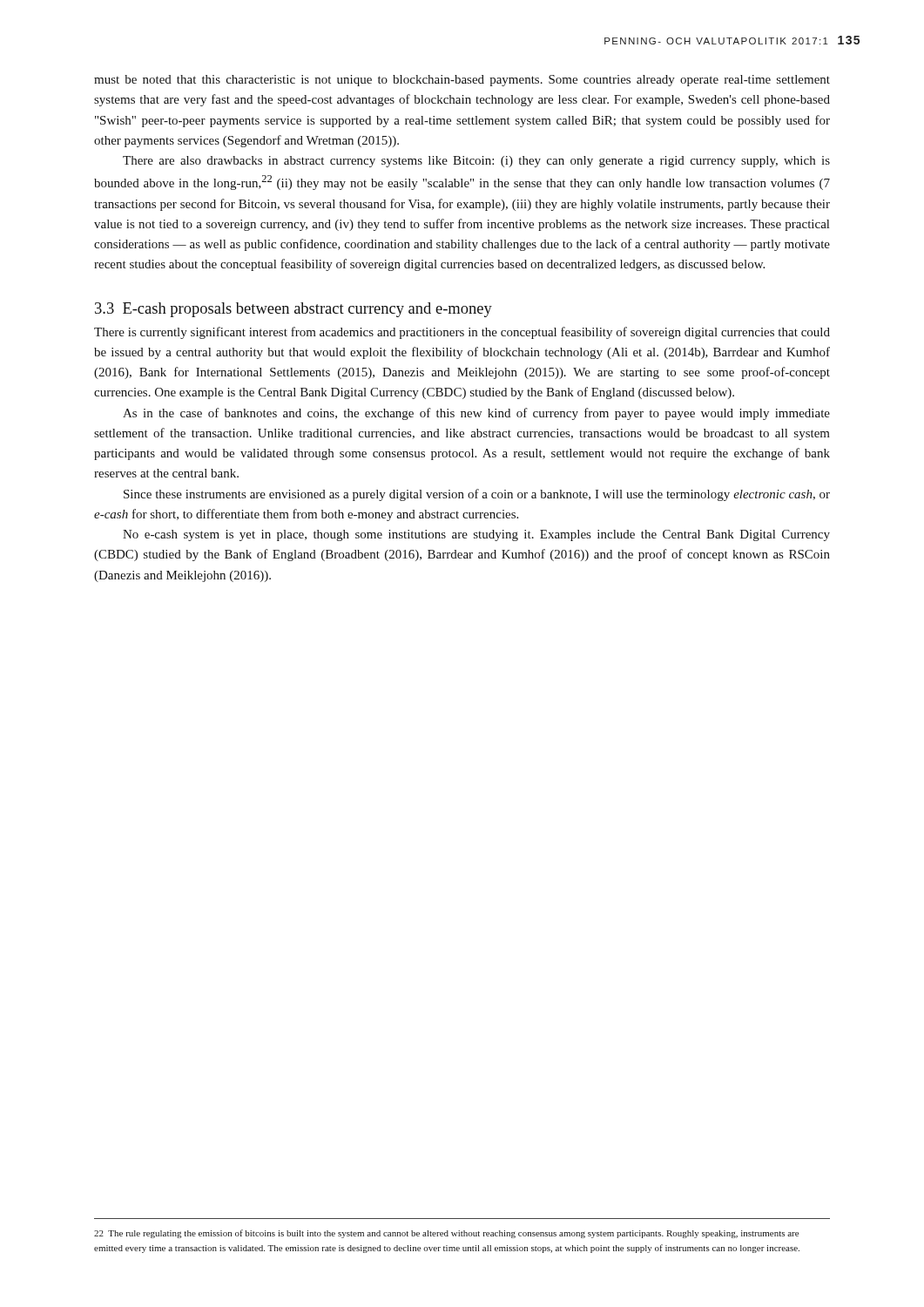
Task: Click the section header
Action: tap(293, 308)
